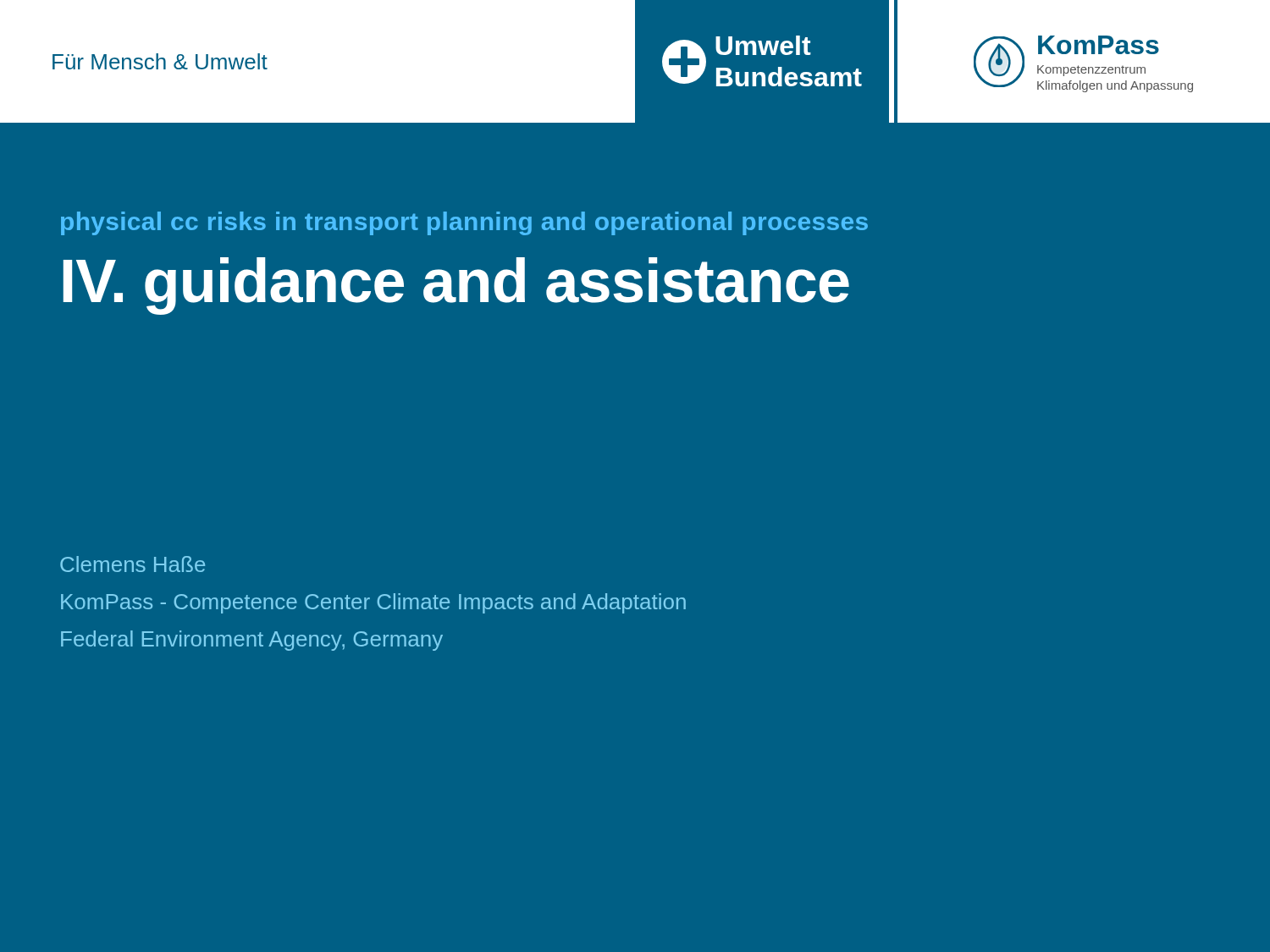Click on the text starting "IV. guidance and assistance"
This screenshot has height=952, width=1270.
pyautogui.click(x=455, y=281)
